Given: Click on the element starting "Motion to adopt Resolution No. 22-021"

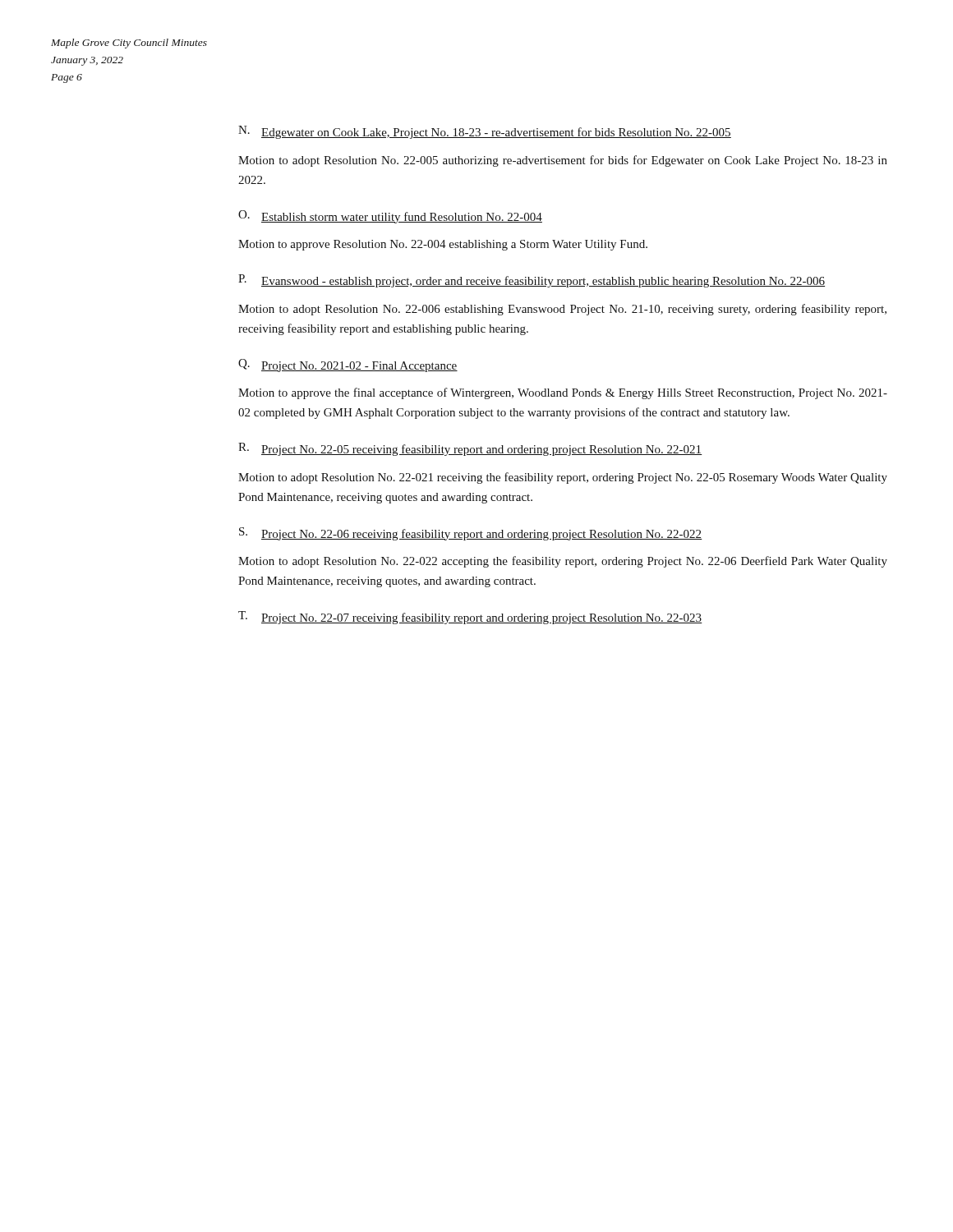Looking at the screenshot, I should (563, 487).
